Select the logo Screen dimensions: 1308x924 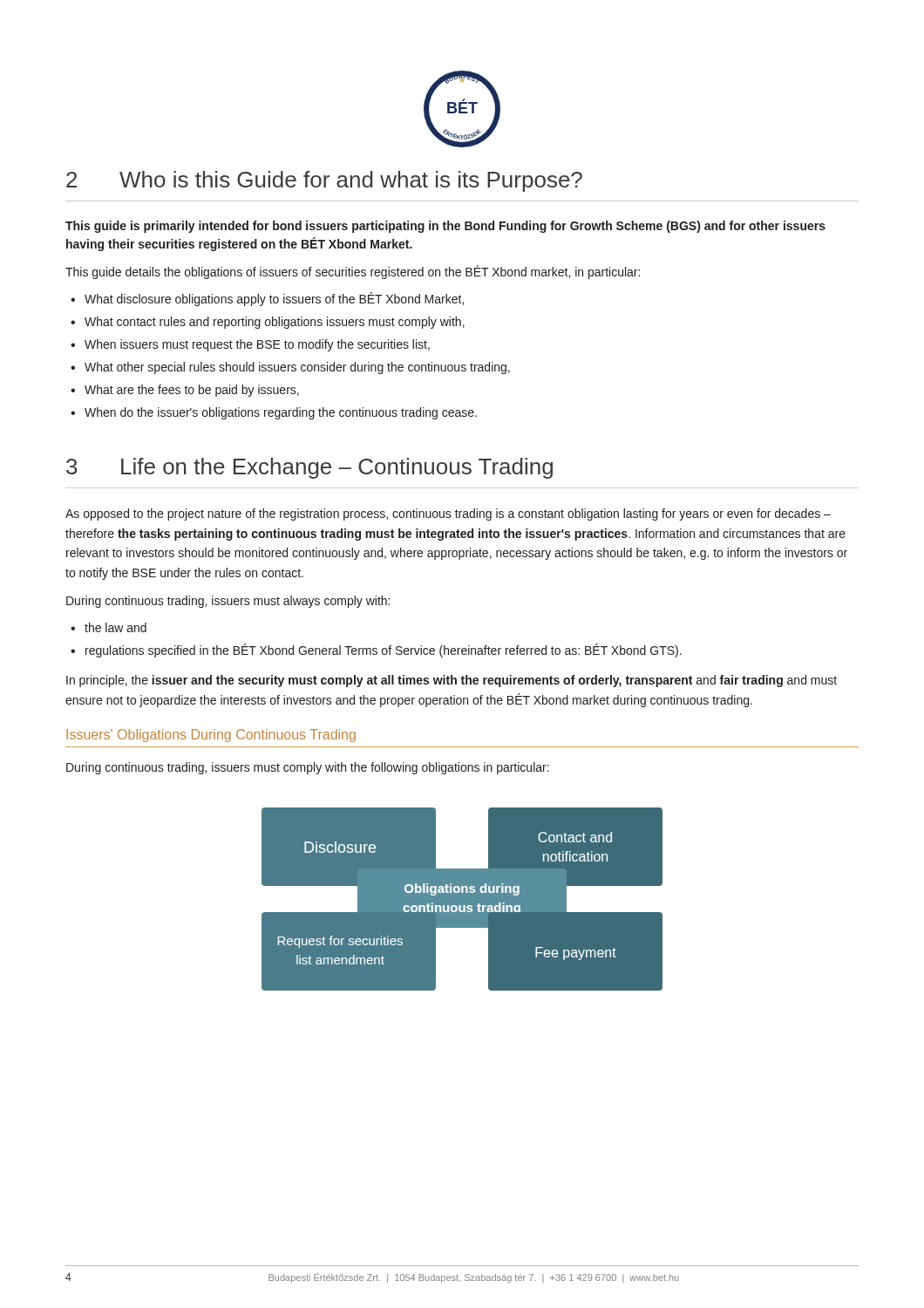tap(462, 110)
